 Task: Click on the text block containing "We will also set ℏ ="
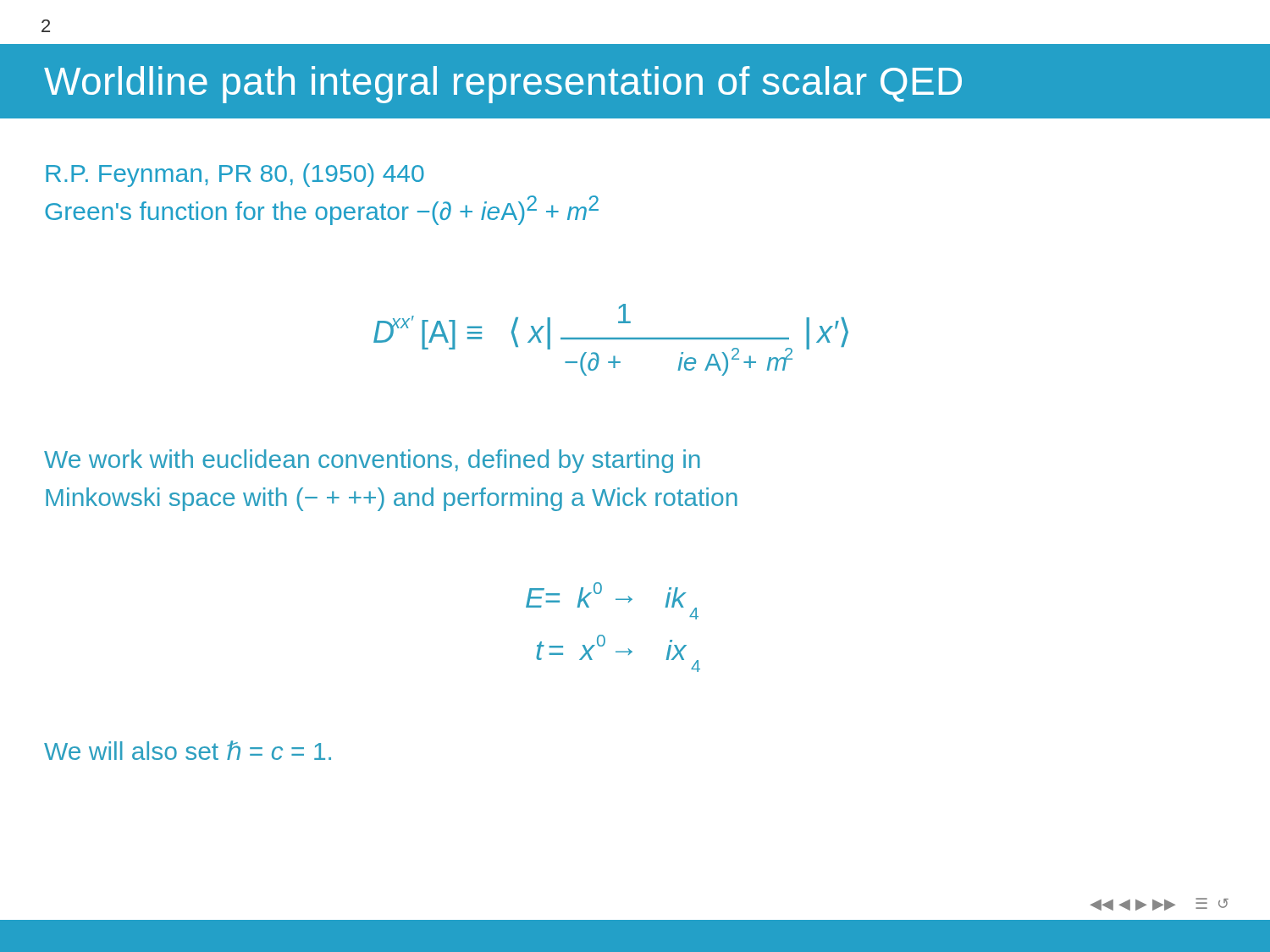click(x=189, y=751)
